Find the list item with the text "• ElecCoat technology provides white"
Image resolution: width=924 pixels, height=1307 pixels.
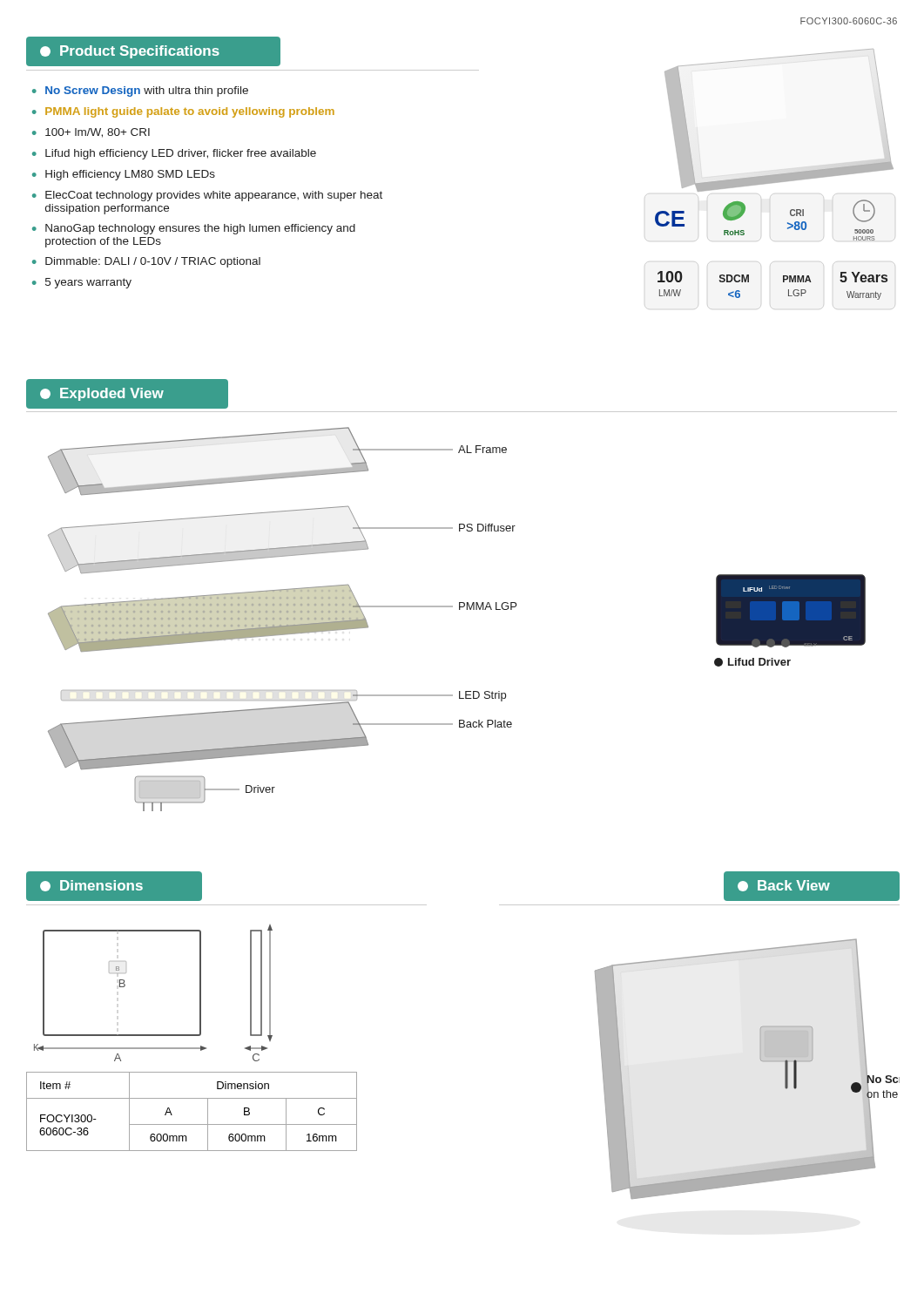coord(219,201)
